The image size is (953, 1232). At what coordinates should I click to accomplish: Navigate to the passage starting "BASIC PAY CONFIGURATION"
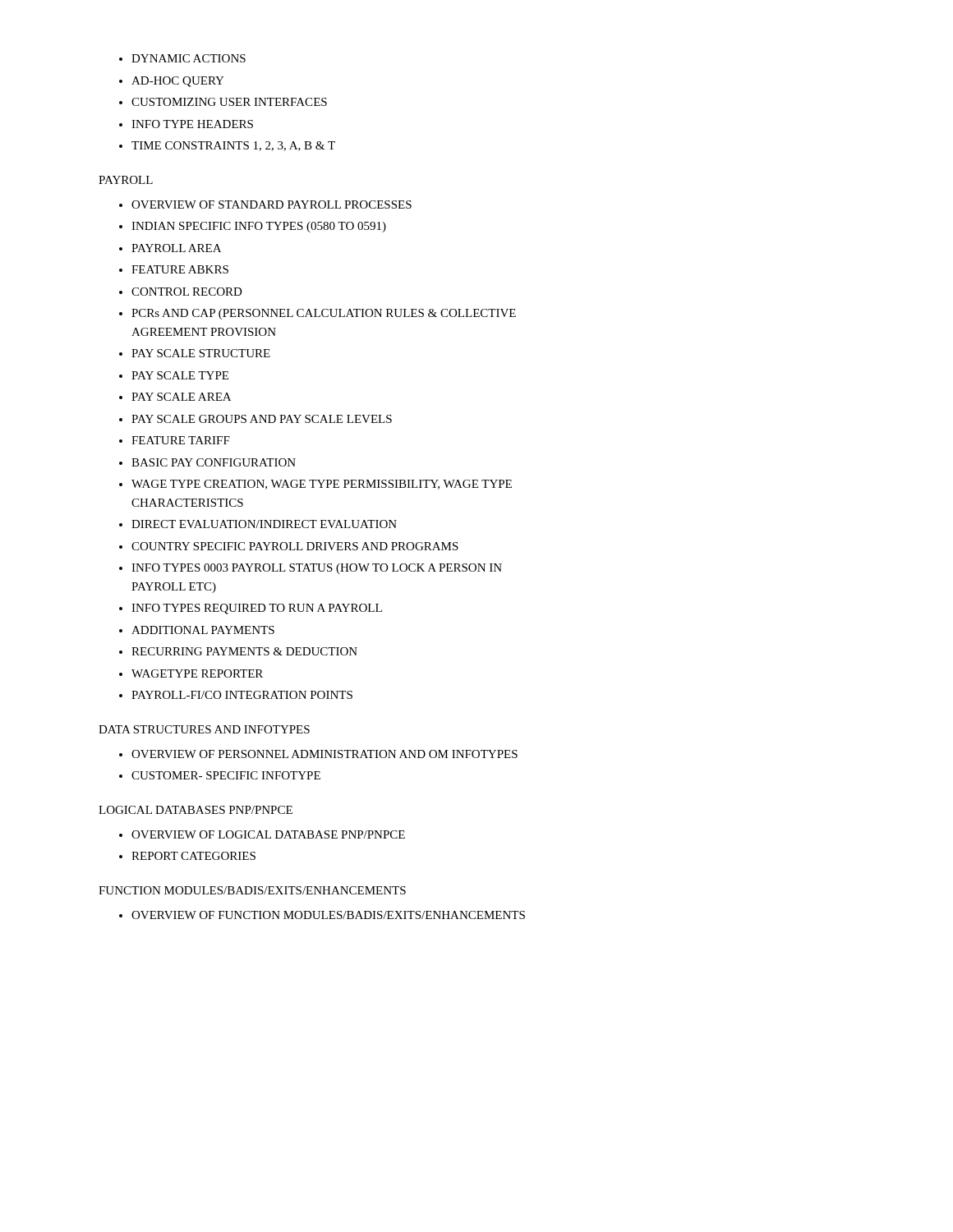[x=214, y=462]
